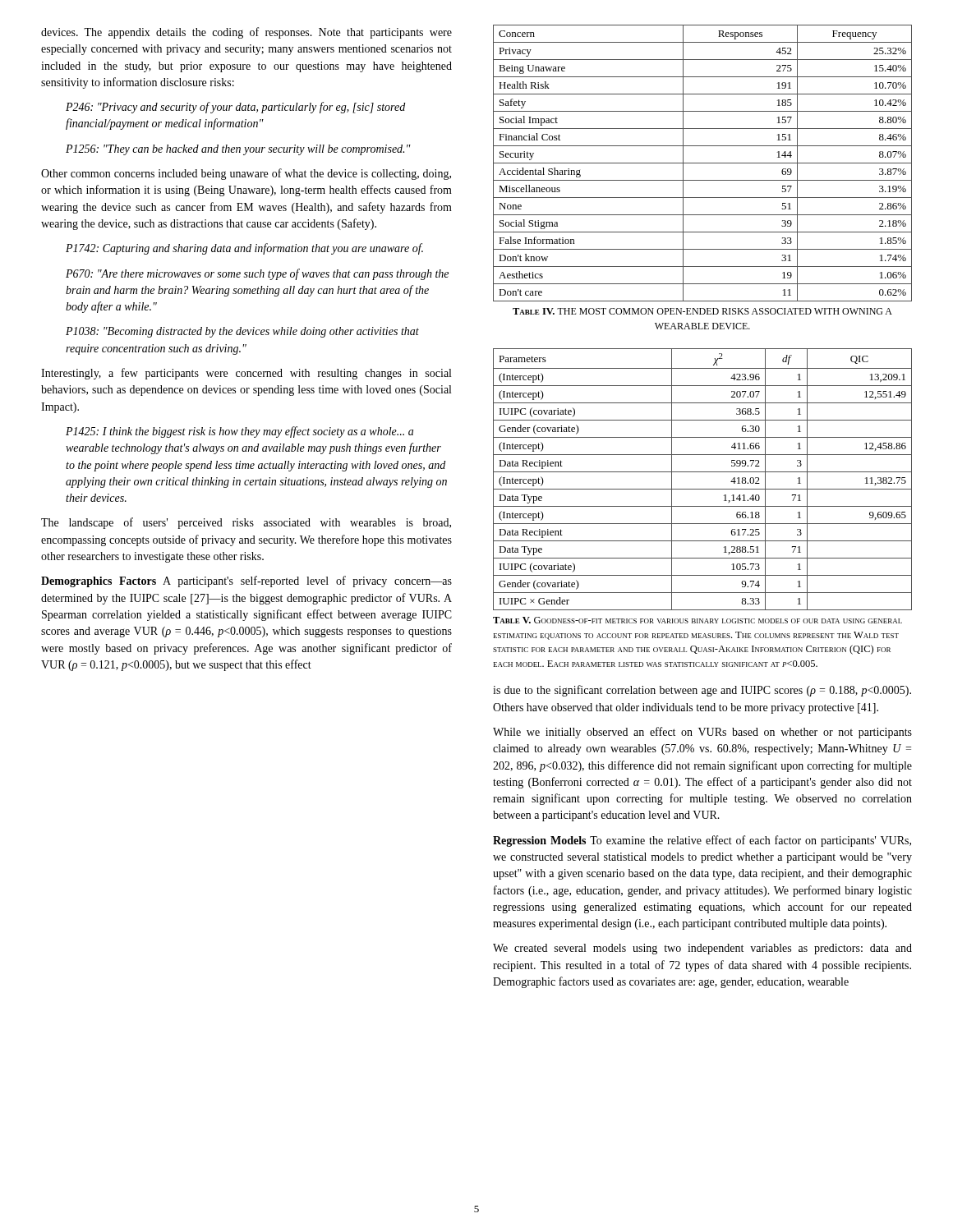Locate the caption that opens with "Table IV. The most common open-ended"
953x1232 pixels.
(x=702, y=318)
